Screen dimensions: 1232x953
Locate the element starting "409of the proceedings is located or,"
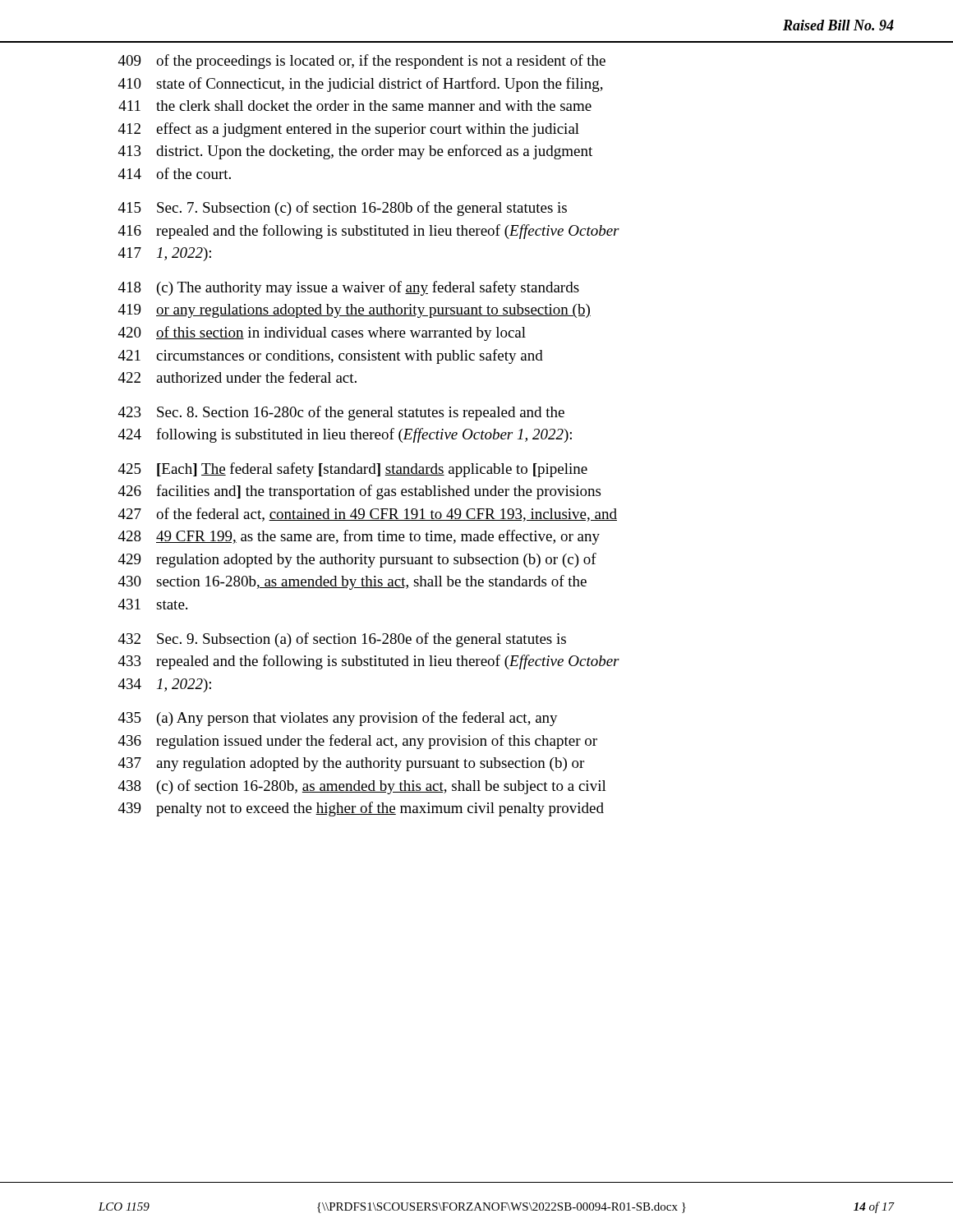point(496,117)
